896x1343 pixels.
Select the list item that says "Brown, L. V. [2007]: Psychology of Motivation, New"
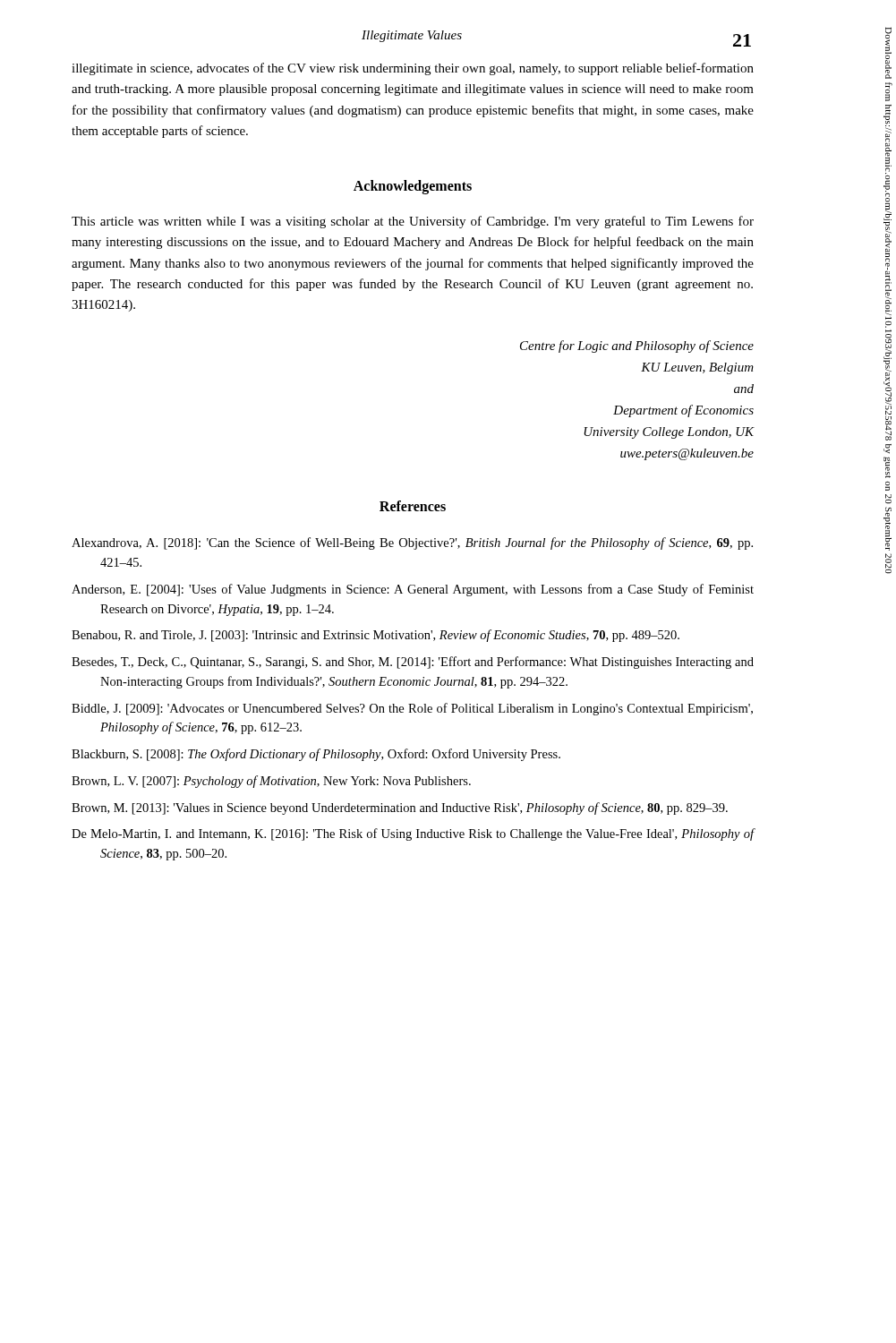pos(271,780)
